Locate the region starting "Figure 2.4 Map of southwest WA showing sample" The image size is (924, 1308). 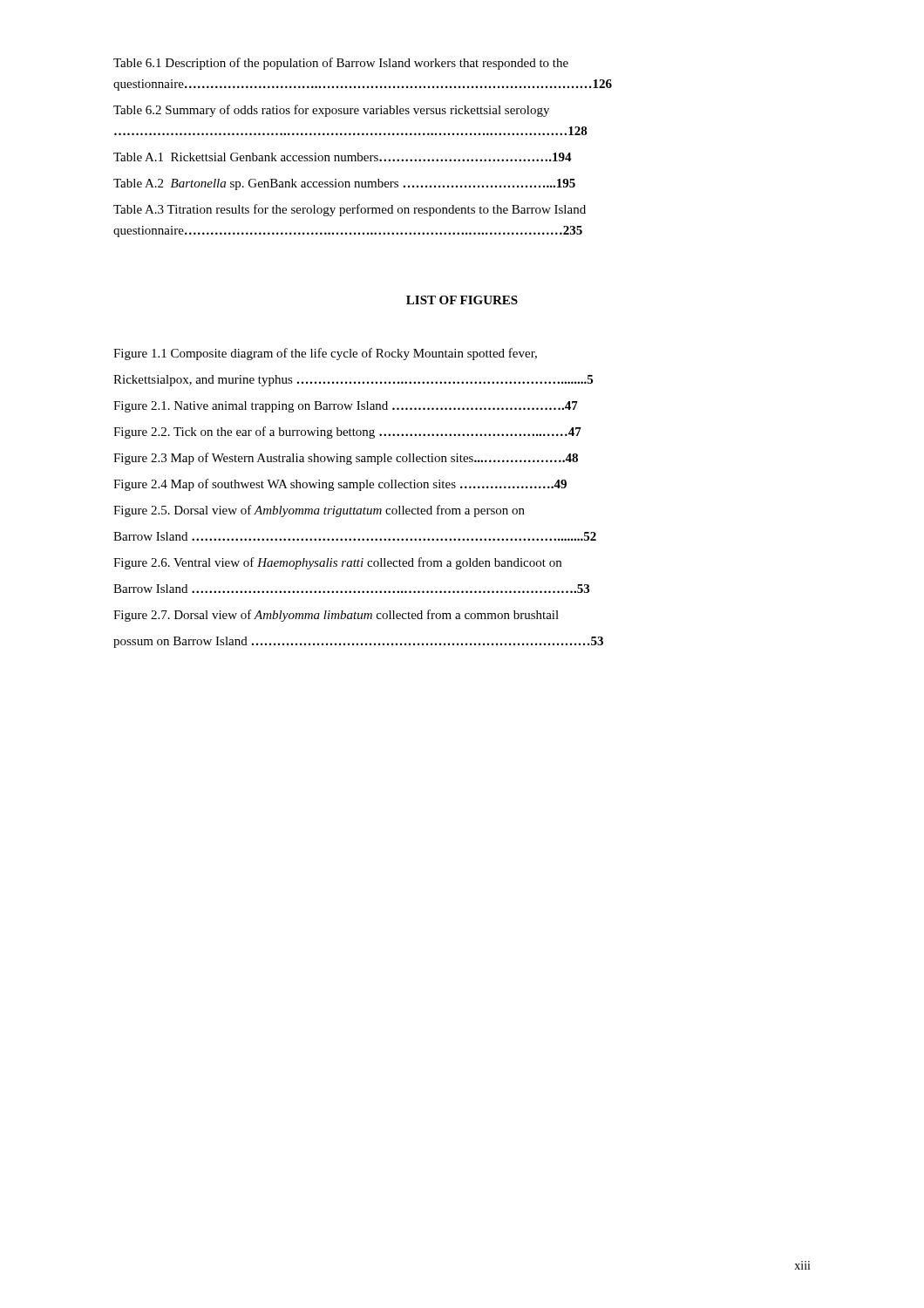tap(340, 484)
